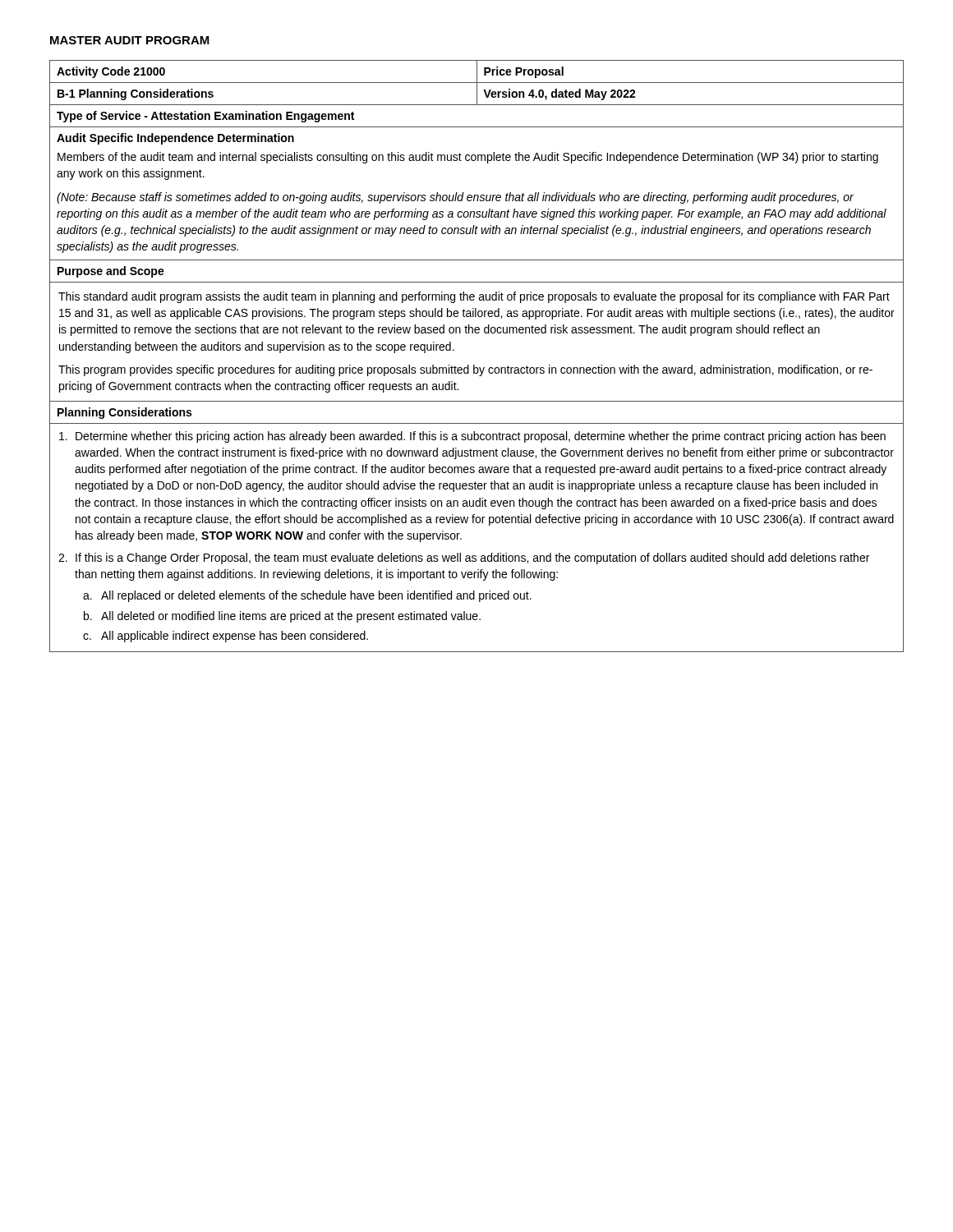Select the title that reads "MASTER AUDIT PROGRAM"
The image size is (953, 1232).
(130, 40)
